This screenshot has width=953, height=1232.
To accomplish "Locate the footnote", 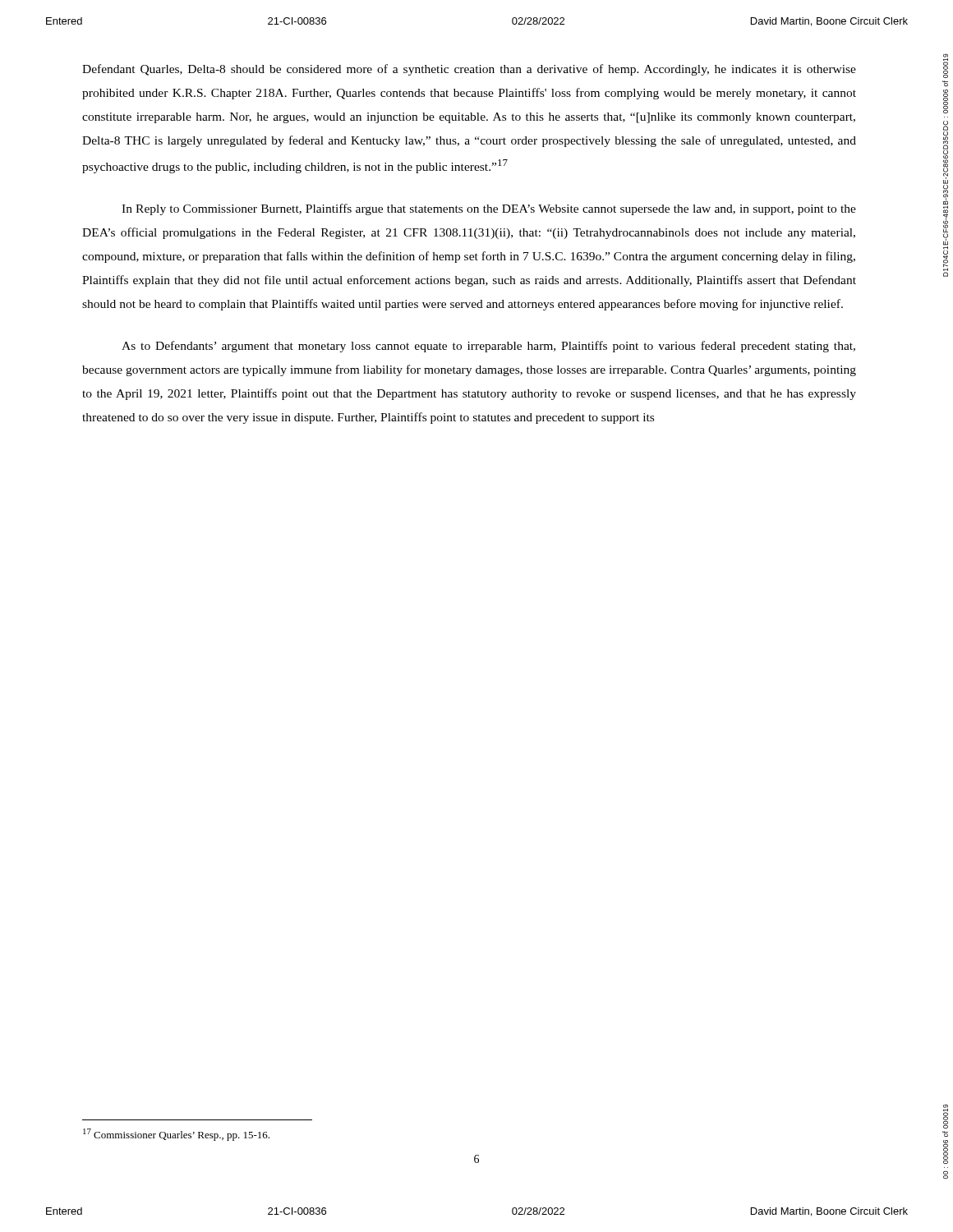I will 176,1134.
